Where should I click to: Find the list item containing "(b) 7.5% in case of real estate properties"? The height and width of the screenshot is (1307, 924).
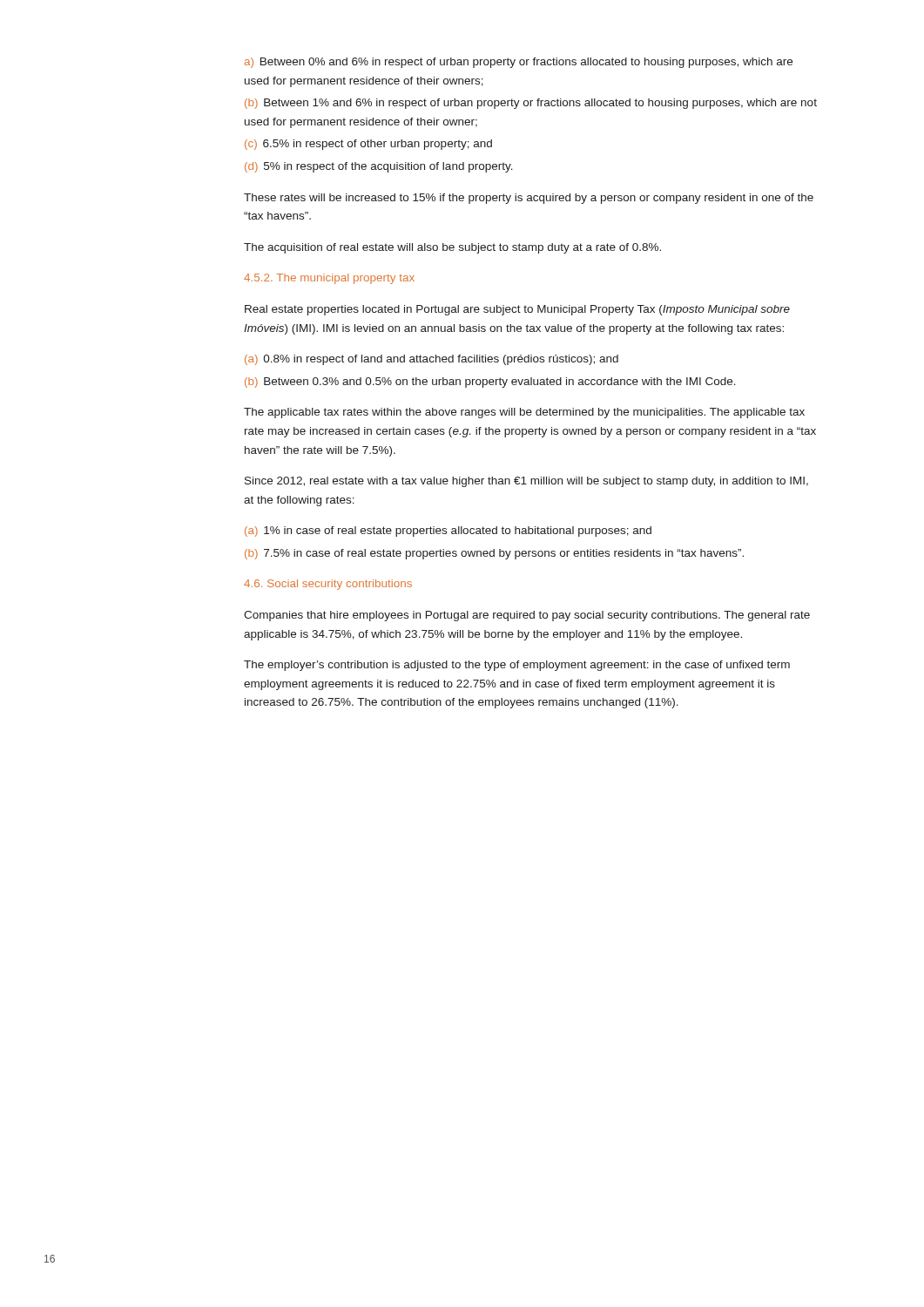pyautogui.click(x=494, y=553)
